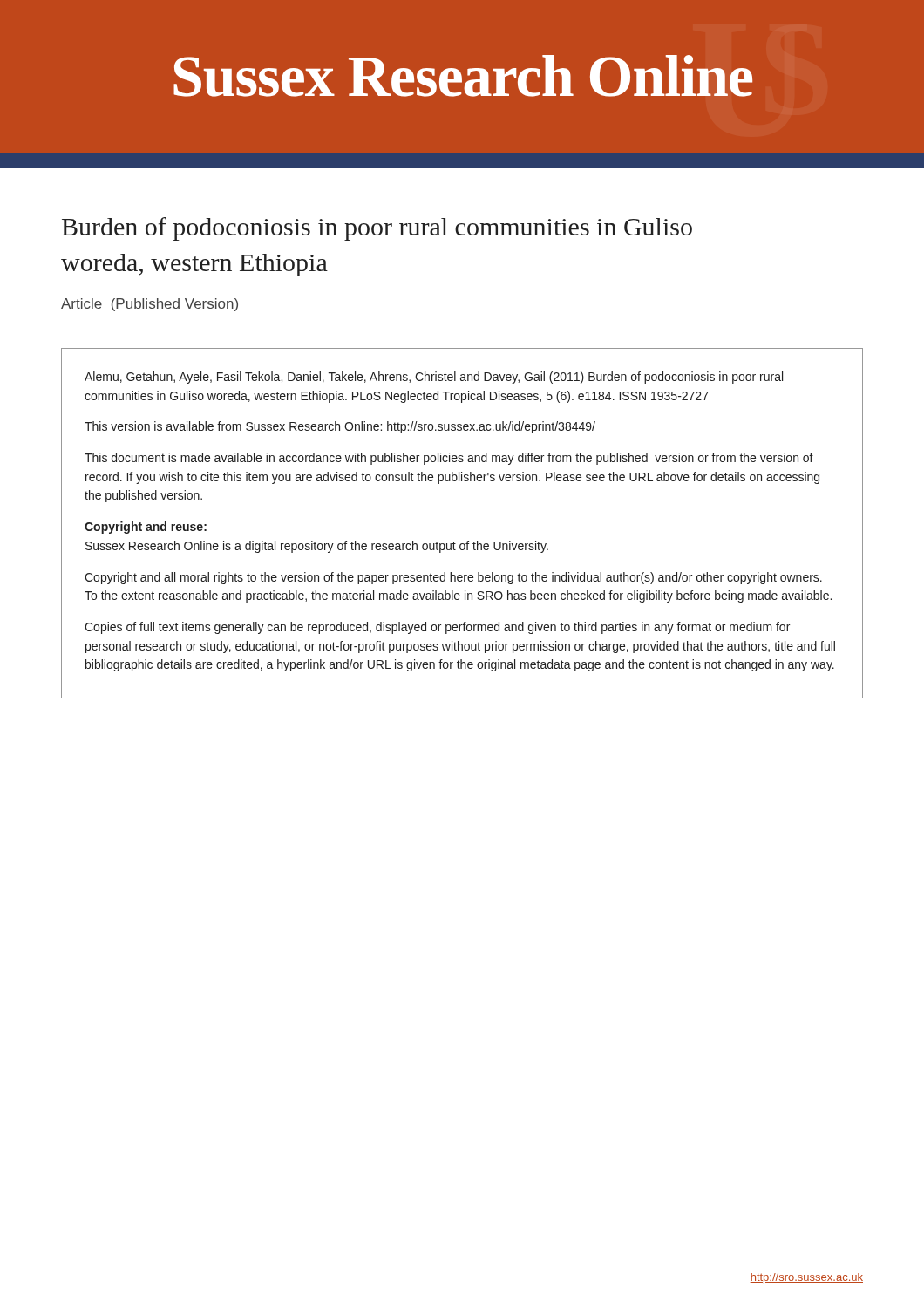Find the title containing "Burden of podoconiosis in poor rural communities"
This screenshot has height=1308, width=924.
(462, 245)
